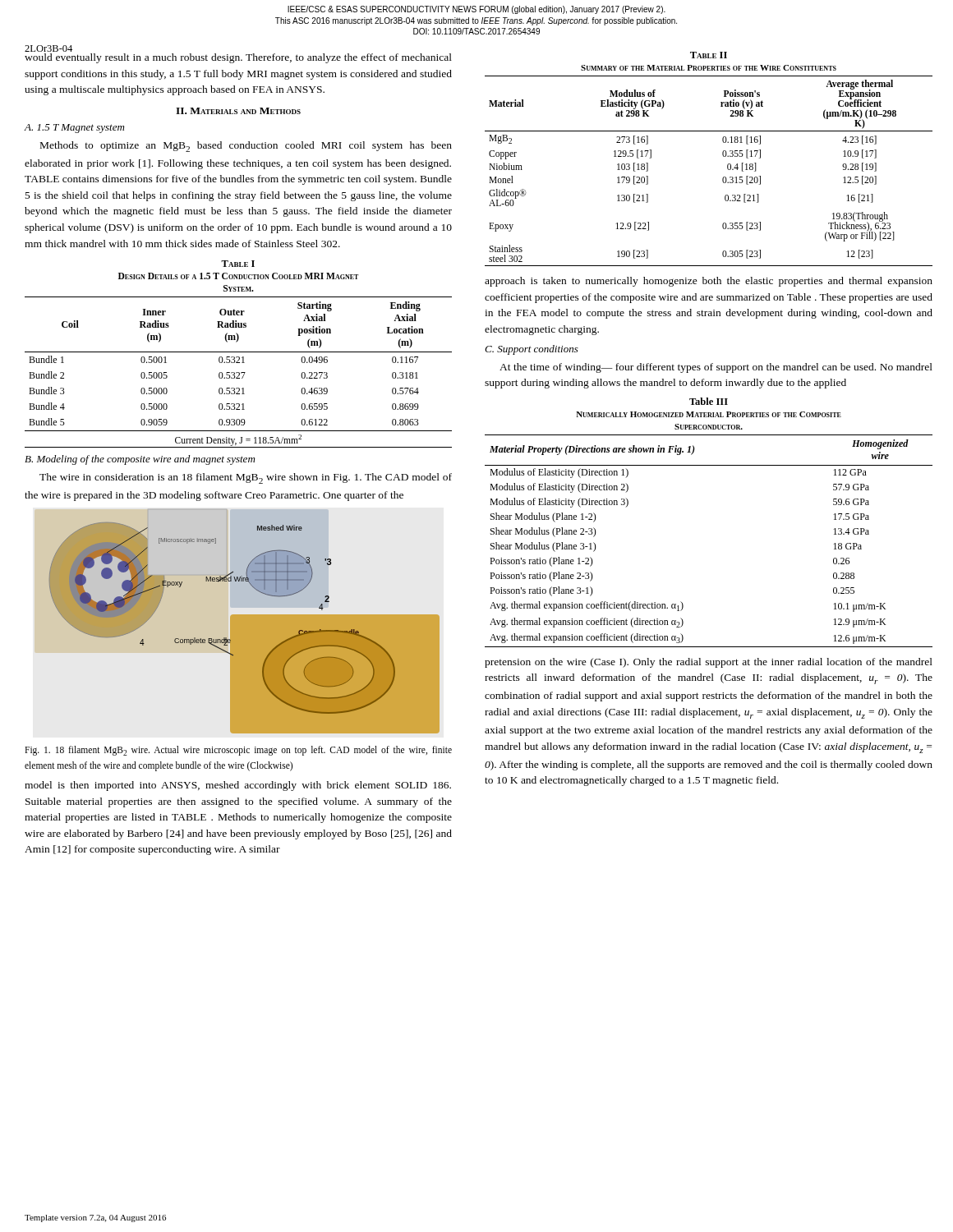
Task: Locate the text "C. Support conditions"
Action: click(x=531, y=348)
